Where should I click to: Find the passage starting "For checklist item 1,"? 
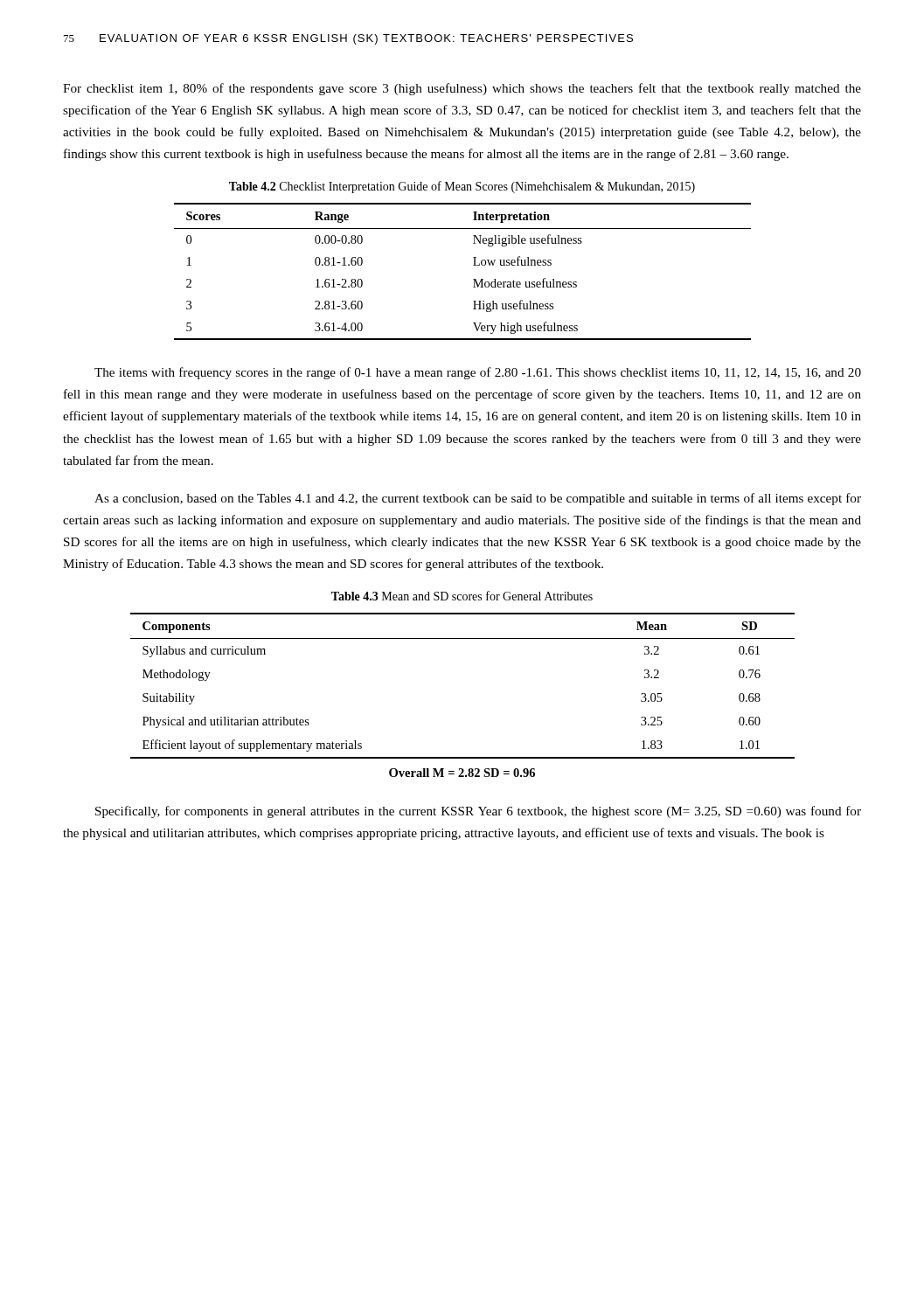[462, 121]
